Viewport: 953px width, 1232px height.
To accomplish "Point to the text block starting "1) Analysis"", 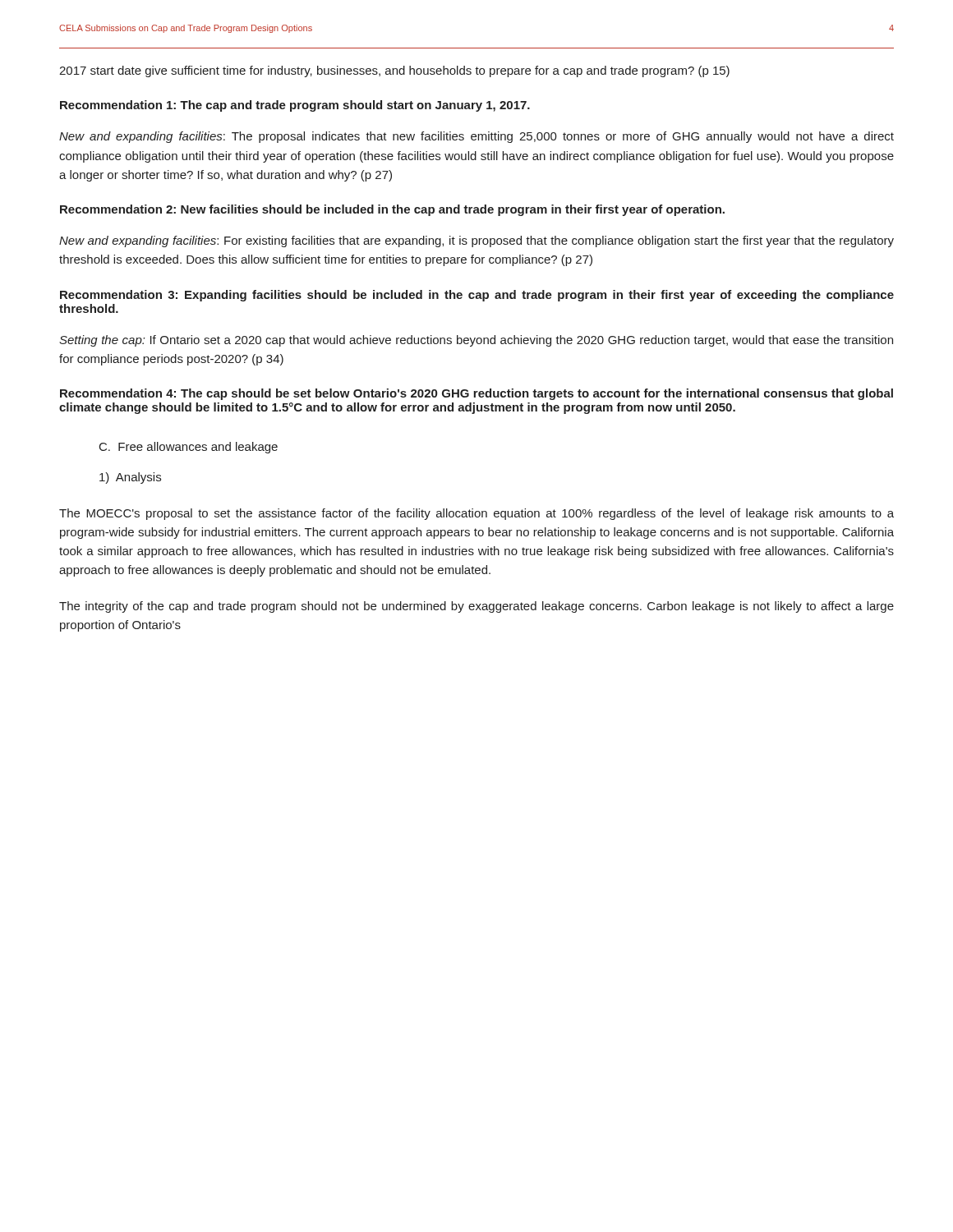I will [130, 477].
